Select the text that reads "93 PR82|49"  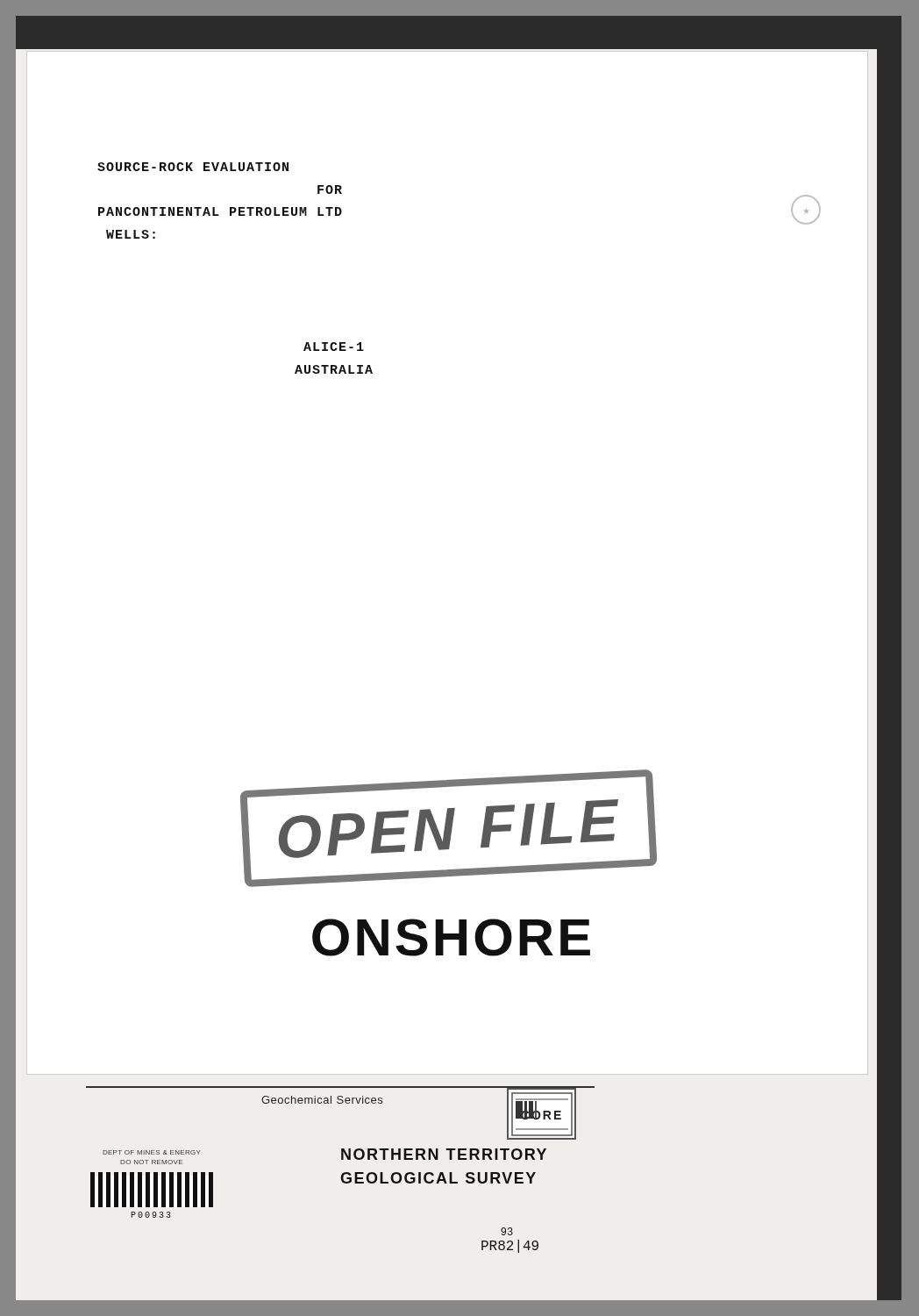click(510, 1241)
